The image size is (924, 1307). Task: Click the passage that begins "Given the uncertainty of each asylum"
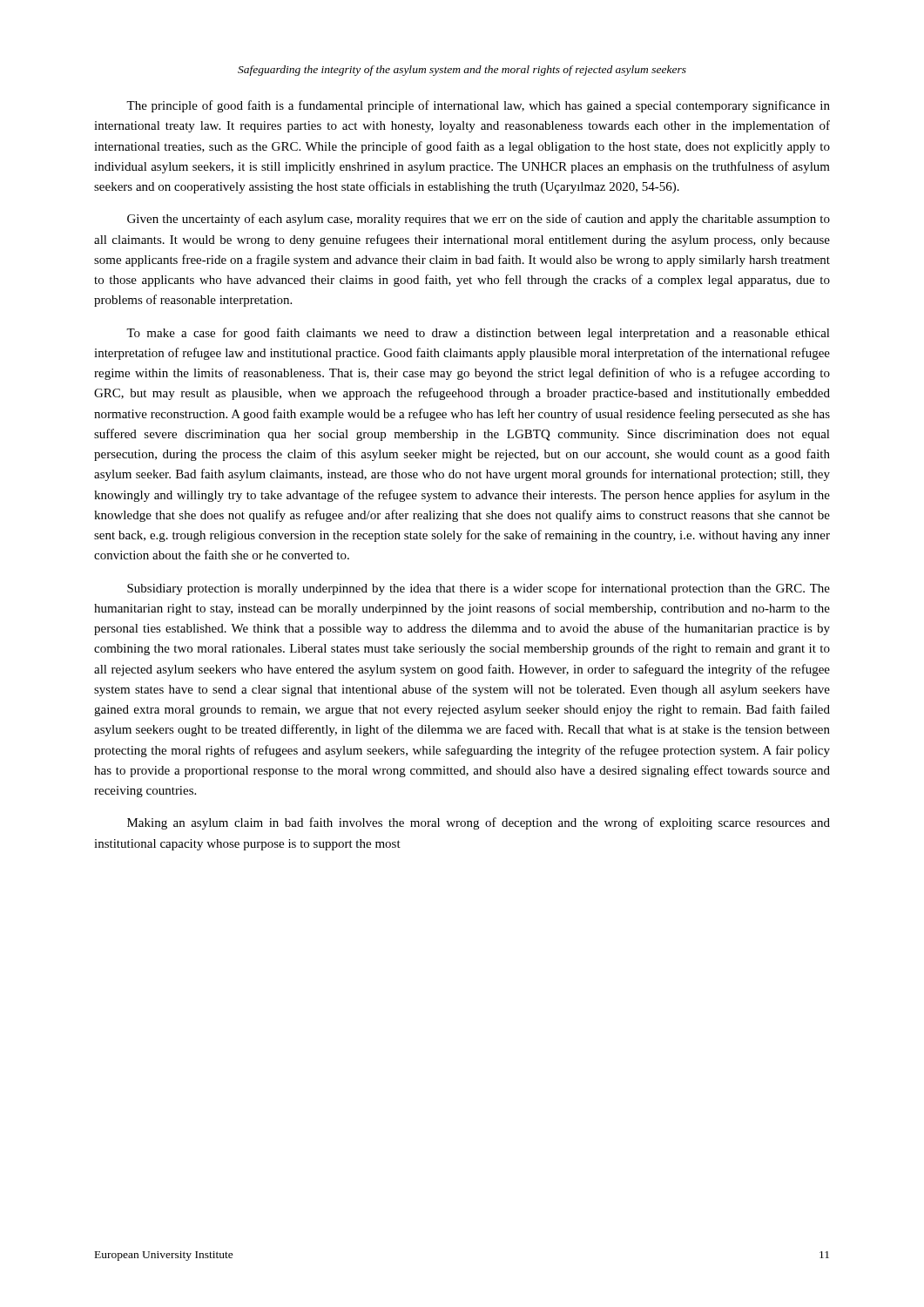coord(462,259)
